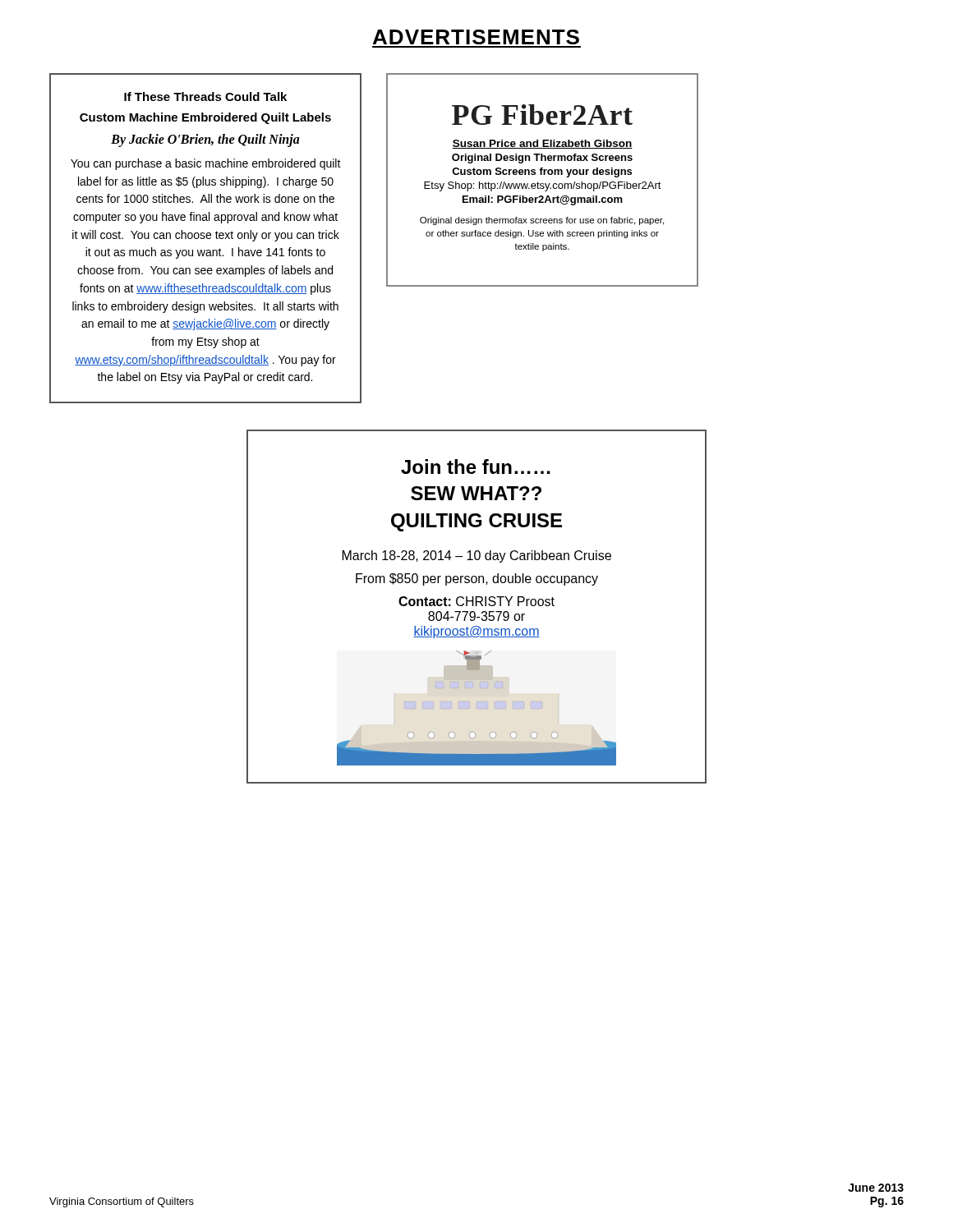
Task: Find the text that says "Contact: CHRISTY Proost 804-779-3579 or kikiproost@msm.com"
Action: (x=476, y=616)
